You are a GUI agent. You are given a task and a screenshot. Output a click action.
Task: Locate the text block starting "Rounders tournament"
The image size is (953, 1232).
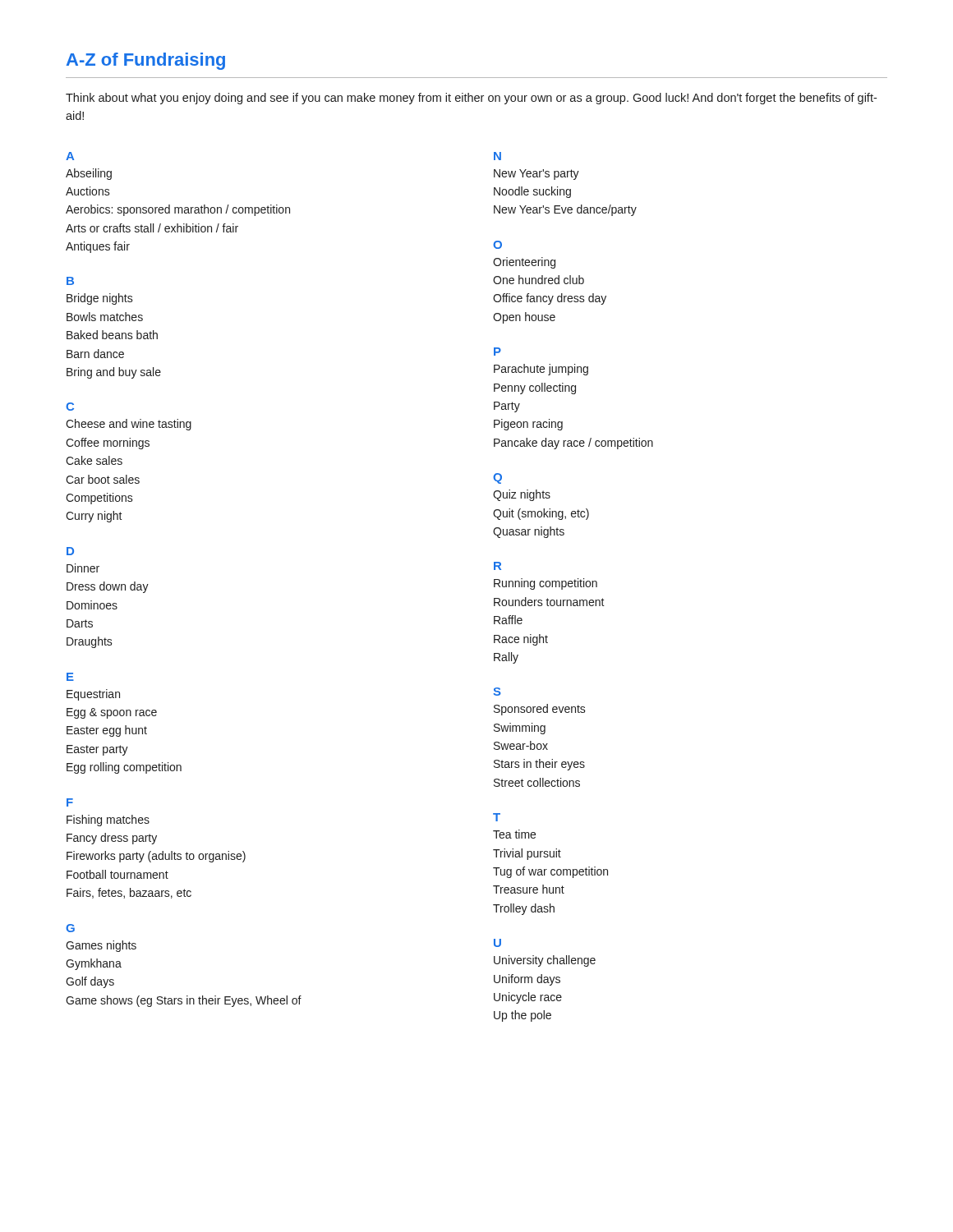click(549, 602)
